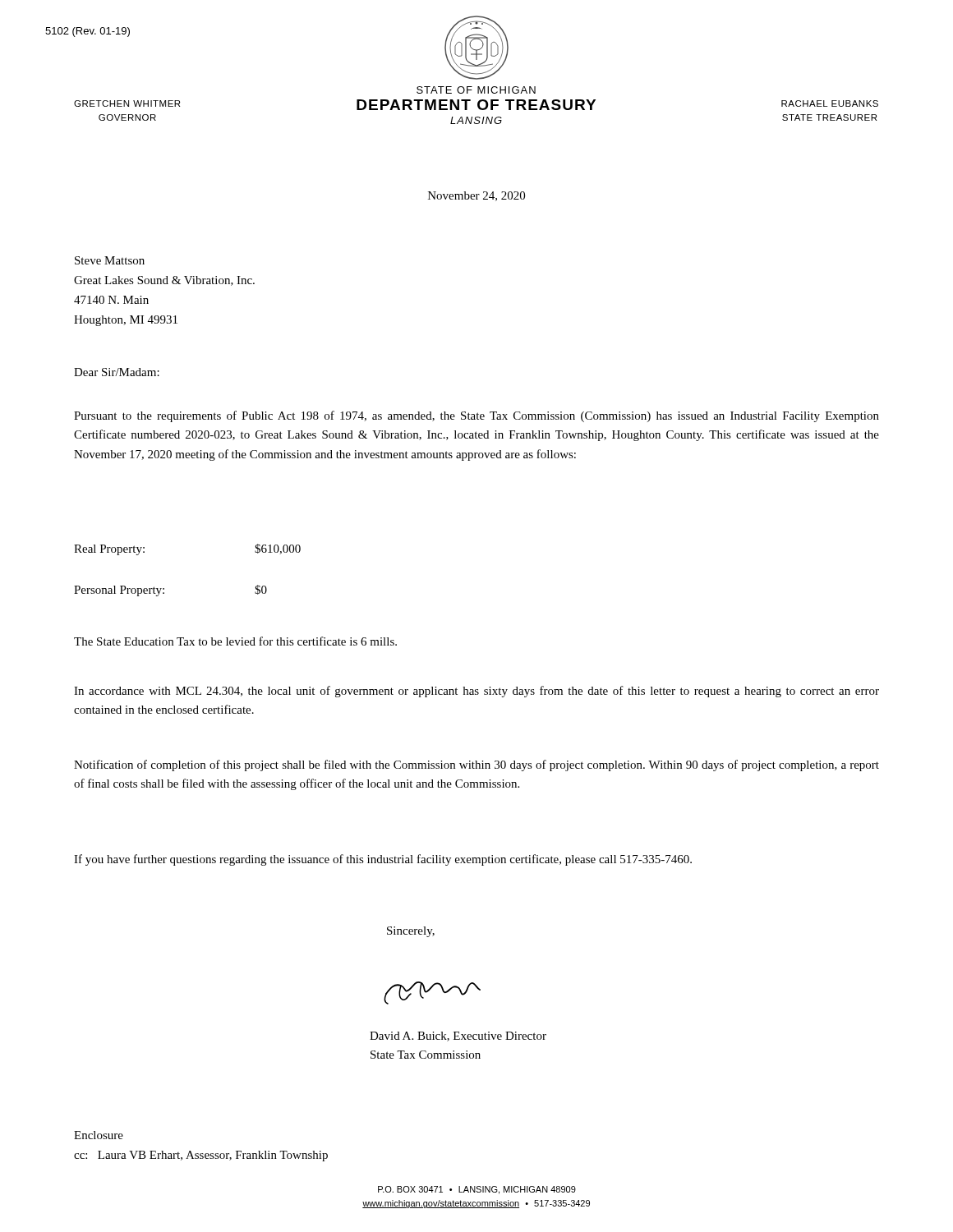
Task: Find the block starting "David A. Buick, Executive Director"
Action: point(458,1045)
